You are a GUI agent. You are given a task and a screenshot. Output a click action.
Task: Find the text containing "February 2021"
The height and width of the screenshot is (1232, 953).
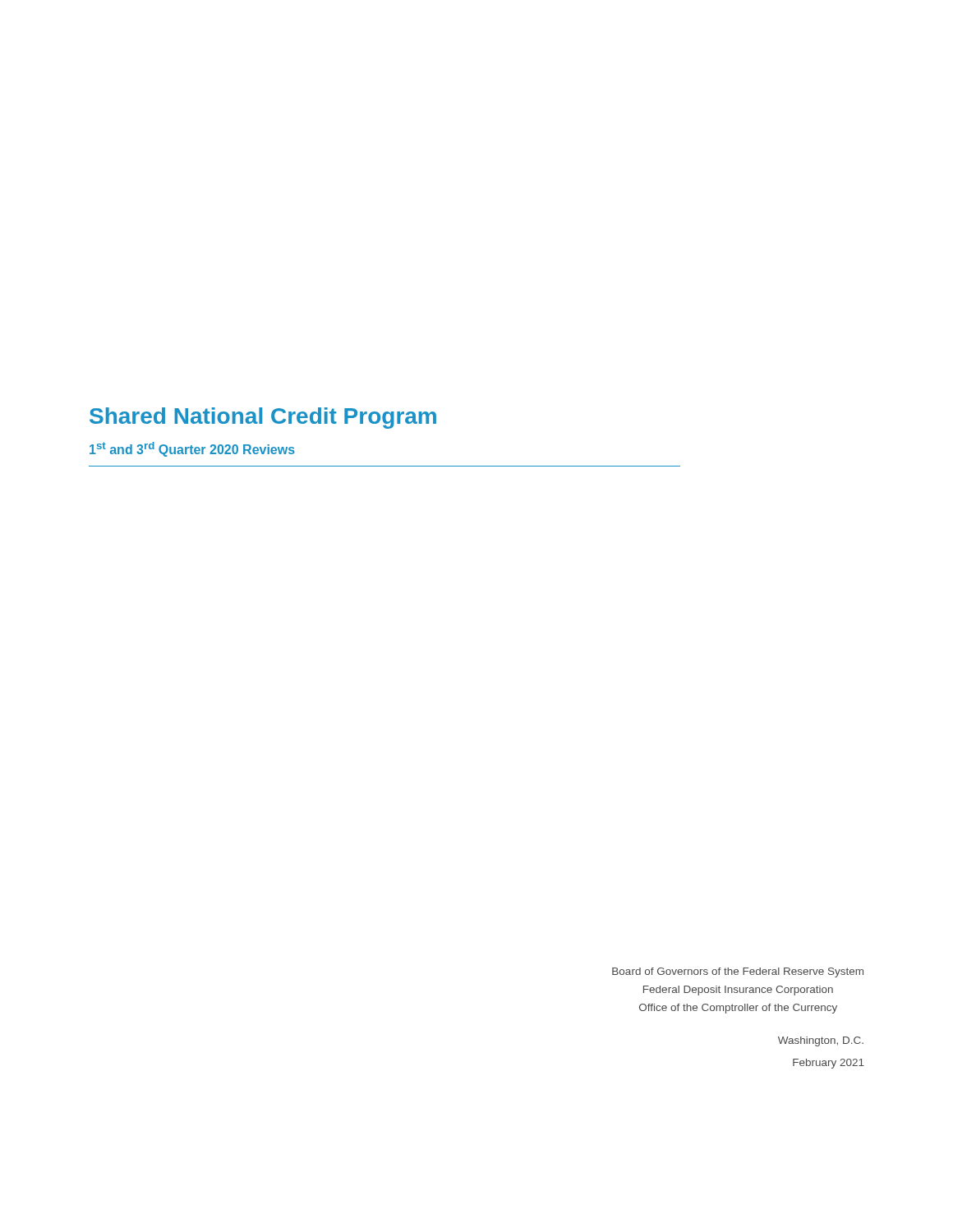828,1062
